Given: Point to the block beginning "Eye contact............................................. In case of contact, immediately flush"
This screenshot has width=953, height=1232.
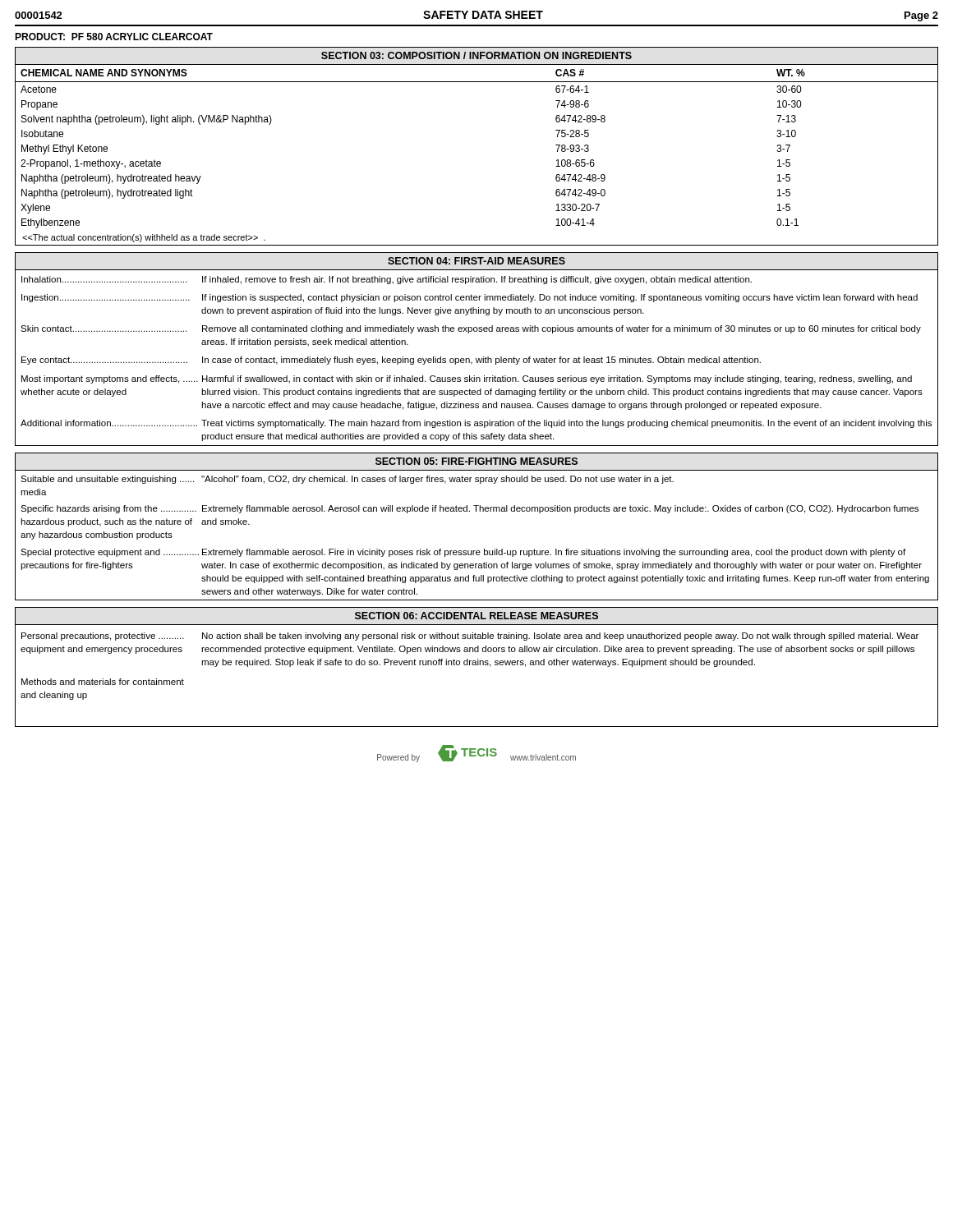Looking at the screenshot, I should click(x=476, y=360).
